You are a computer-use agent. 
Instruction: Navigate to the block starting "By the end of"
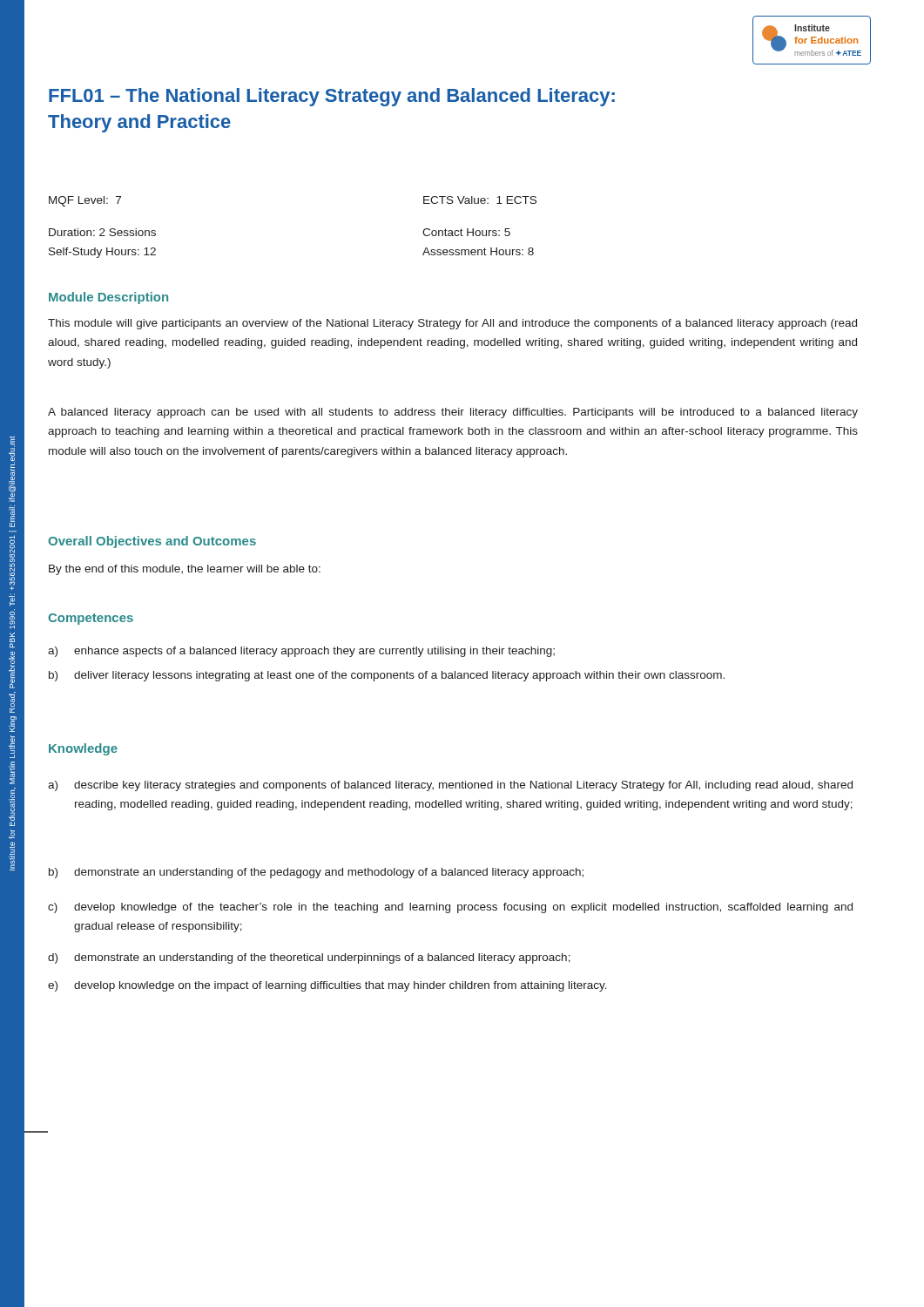tap(184, 569)
